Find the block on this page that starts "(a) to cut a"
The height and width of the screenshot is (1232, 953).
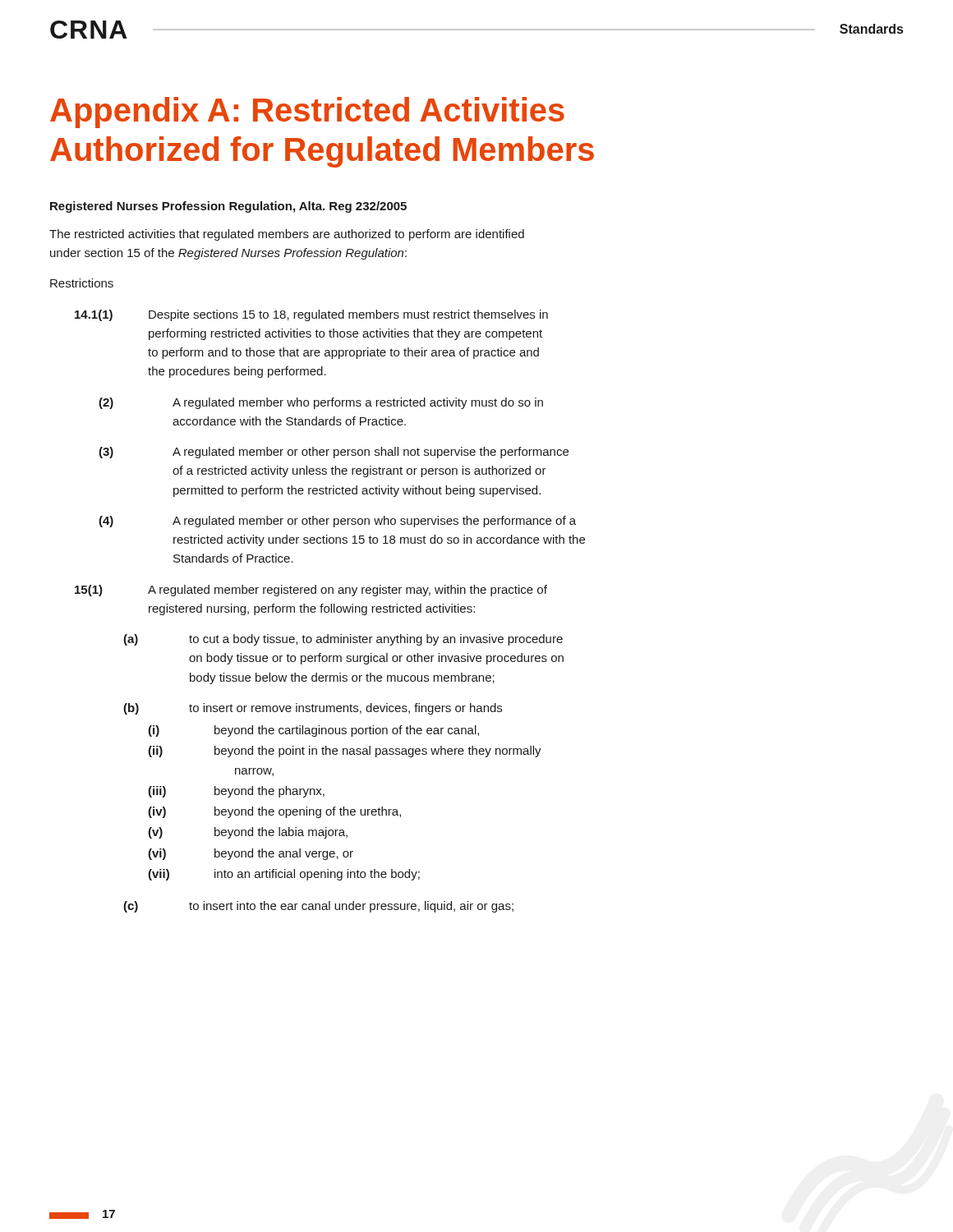pos(476,658)
